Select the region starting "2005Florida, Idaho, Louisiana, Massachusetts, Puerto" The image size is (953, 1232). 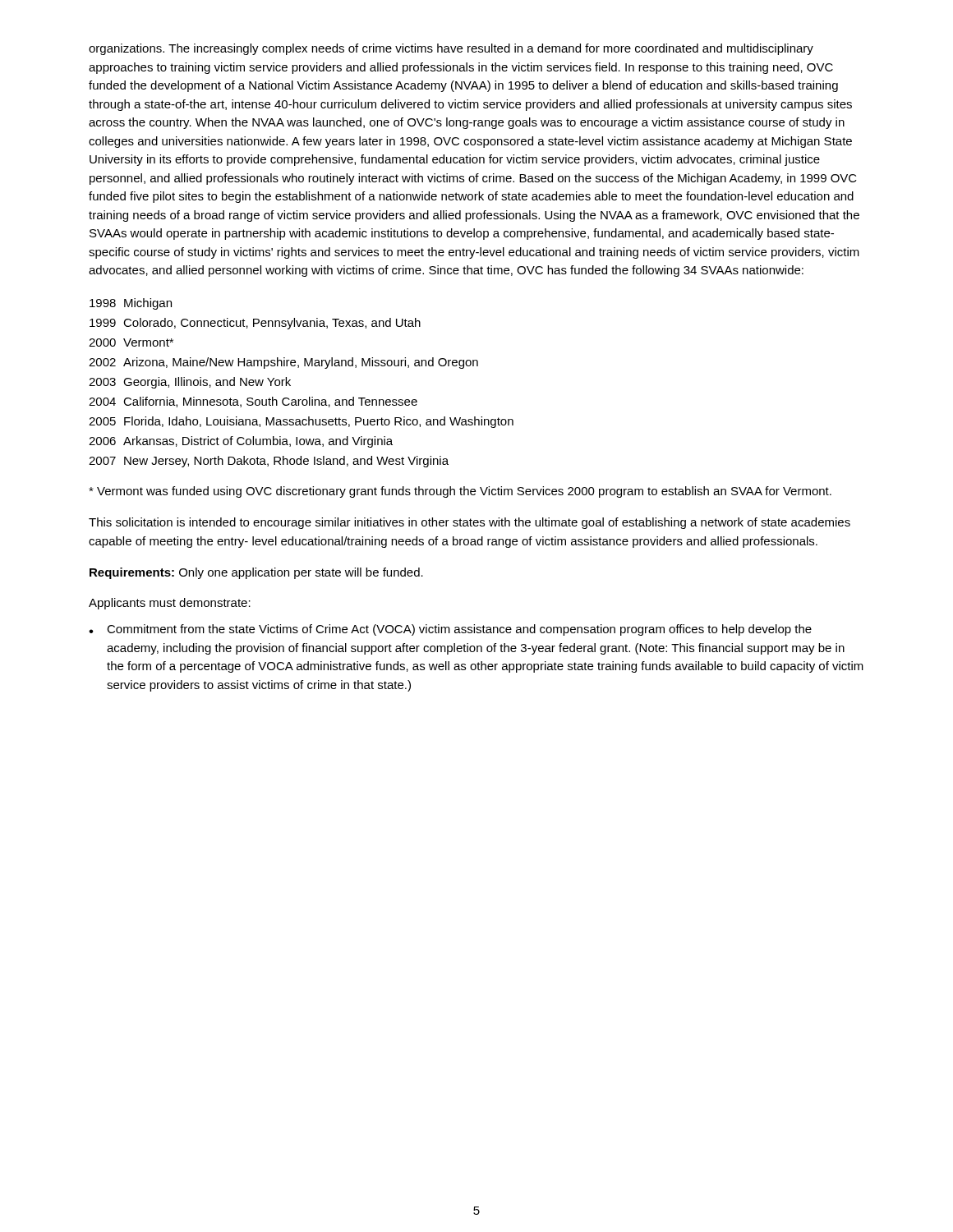[x=301, y=421]
